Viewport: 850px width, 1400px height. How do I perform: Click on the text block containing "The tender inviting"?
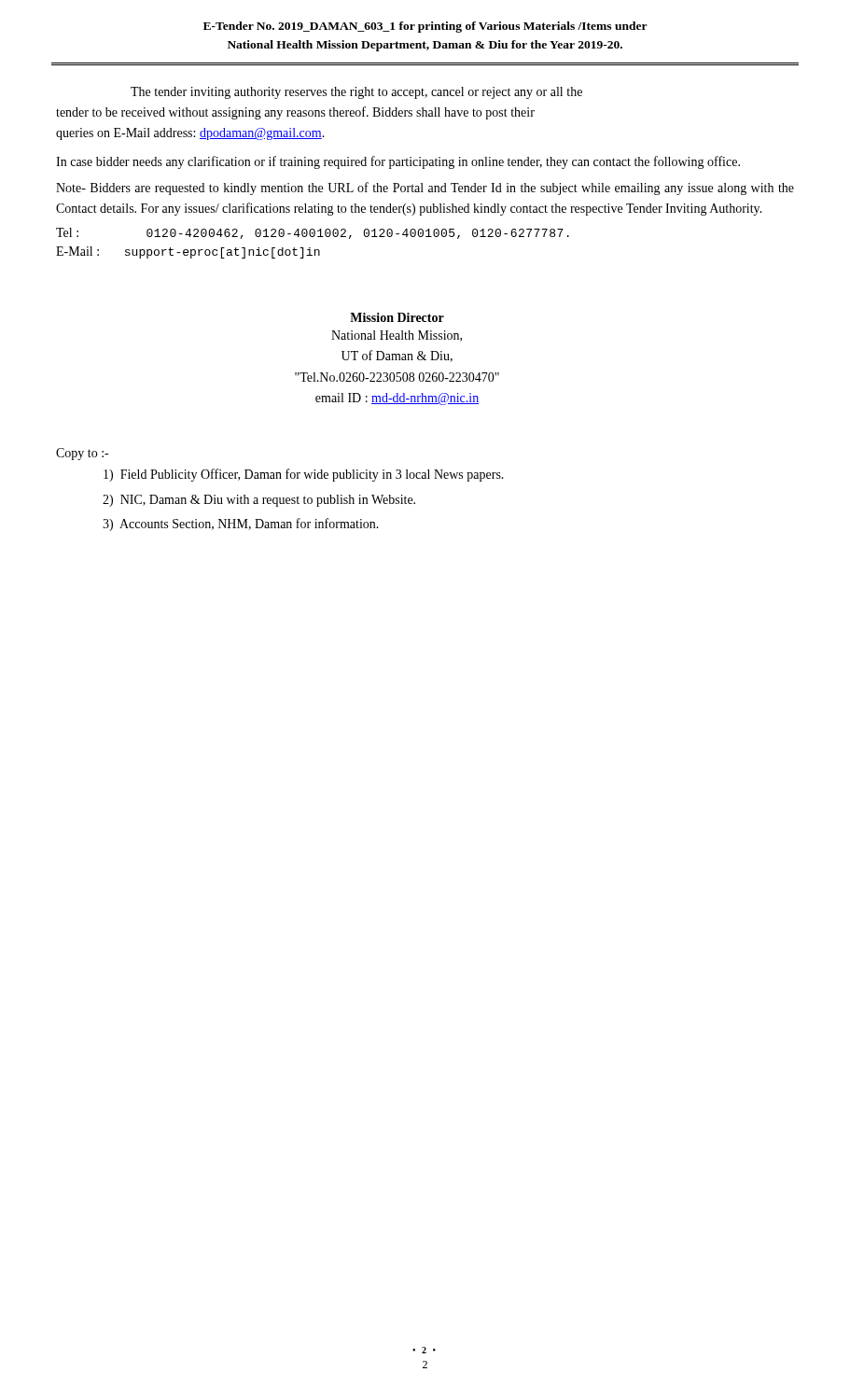357,91
